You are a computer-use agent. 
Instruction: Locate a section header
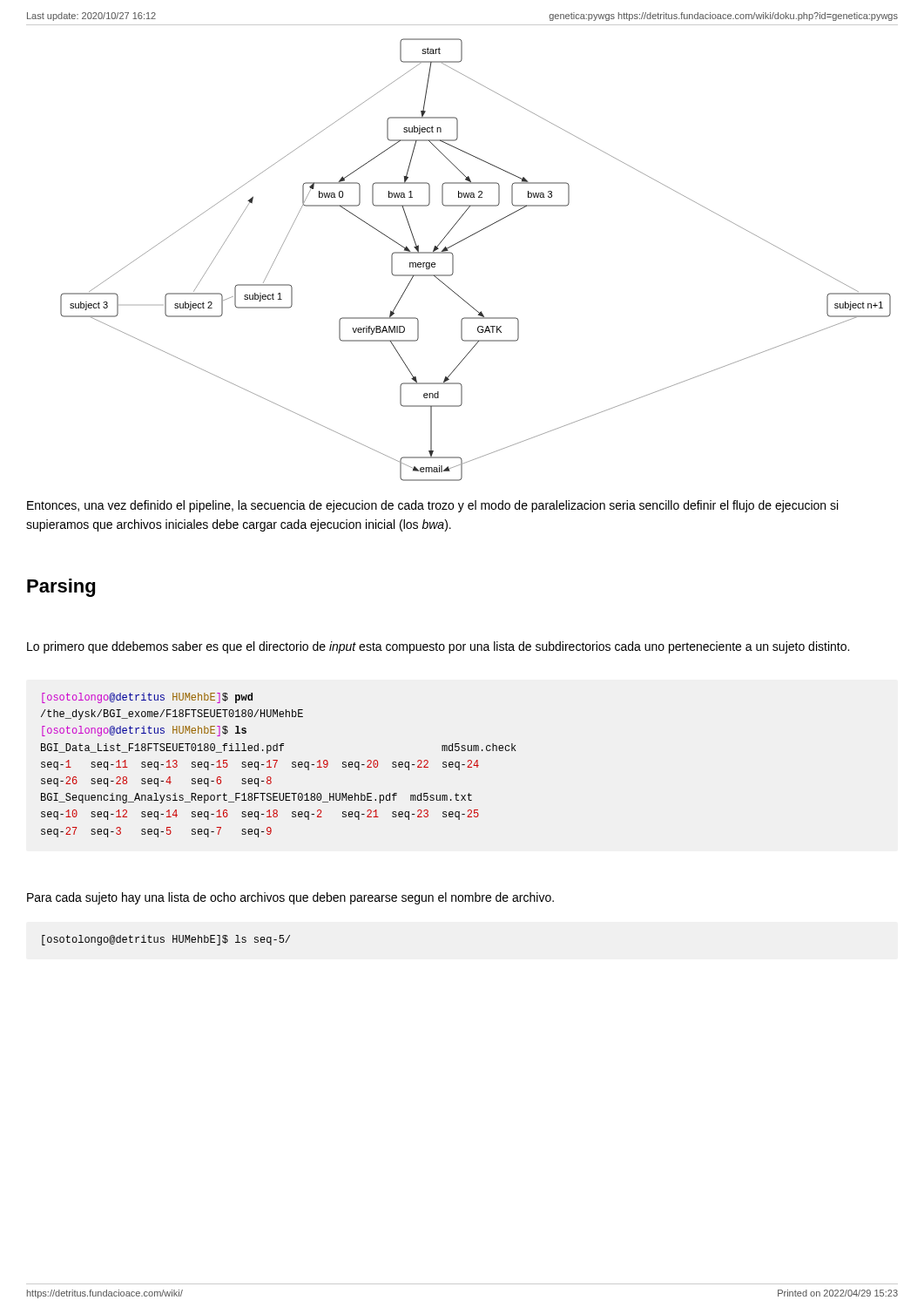click(x=61, y=586)
